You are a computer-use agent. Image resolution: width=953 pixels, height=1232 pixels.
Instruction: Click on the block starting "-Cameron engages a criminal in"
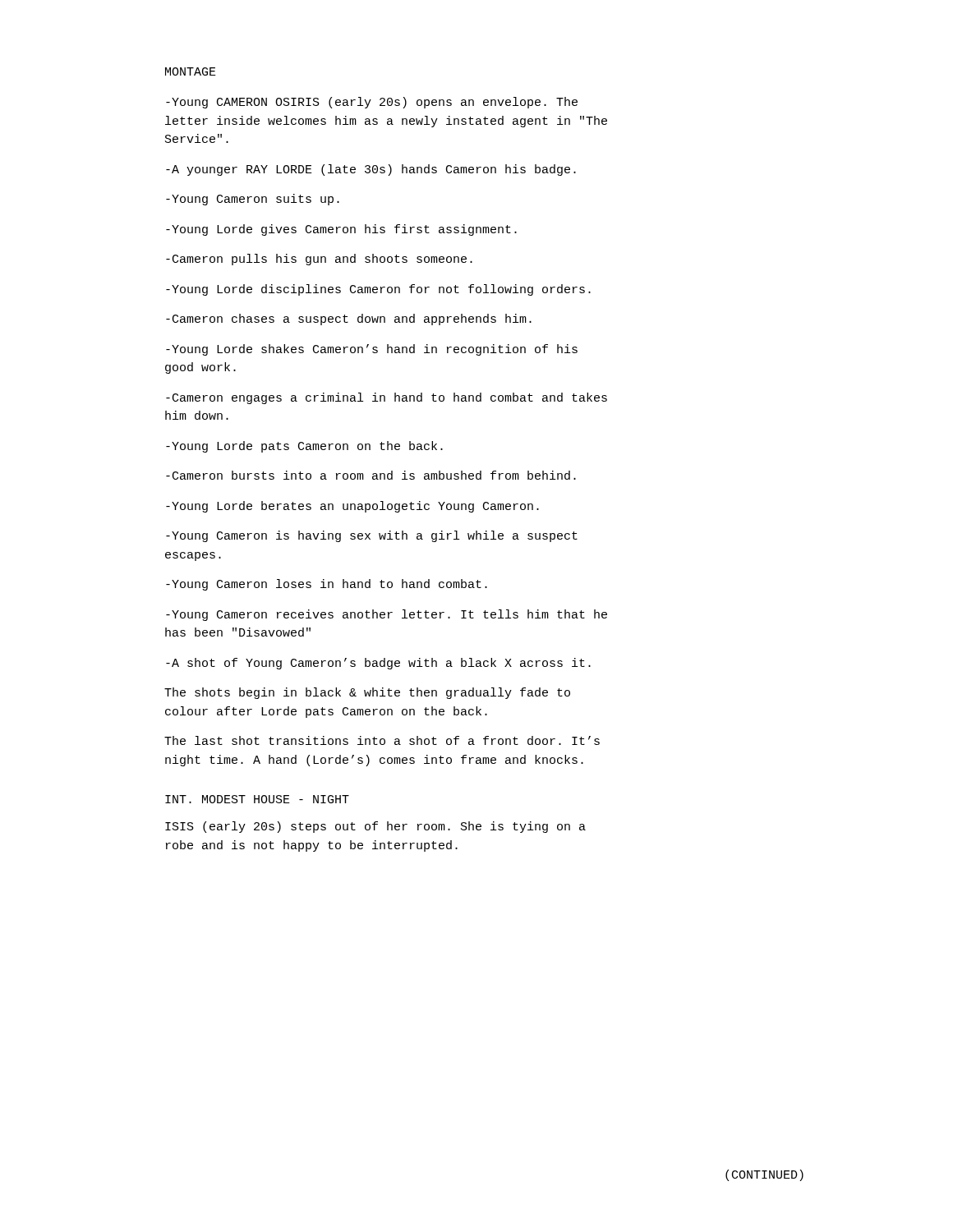point(386,408)
